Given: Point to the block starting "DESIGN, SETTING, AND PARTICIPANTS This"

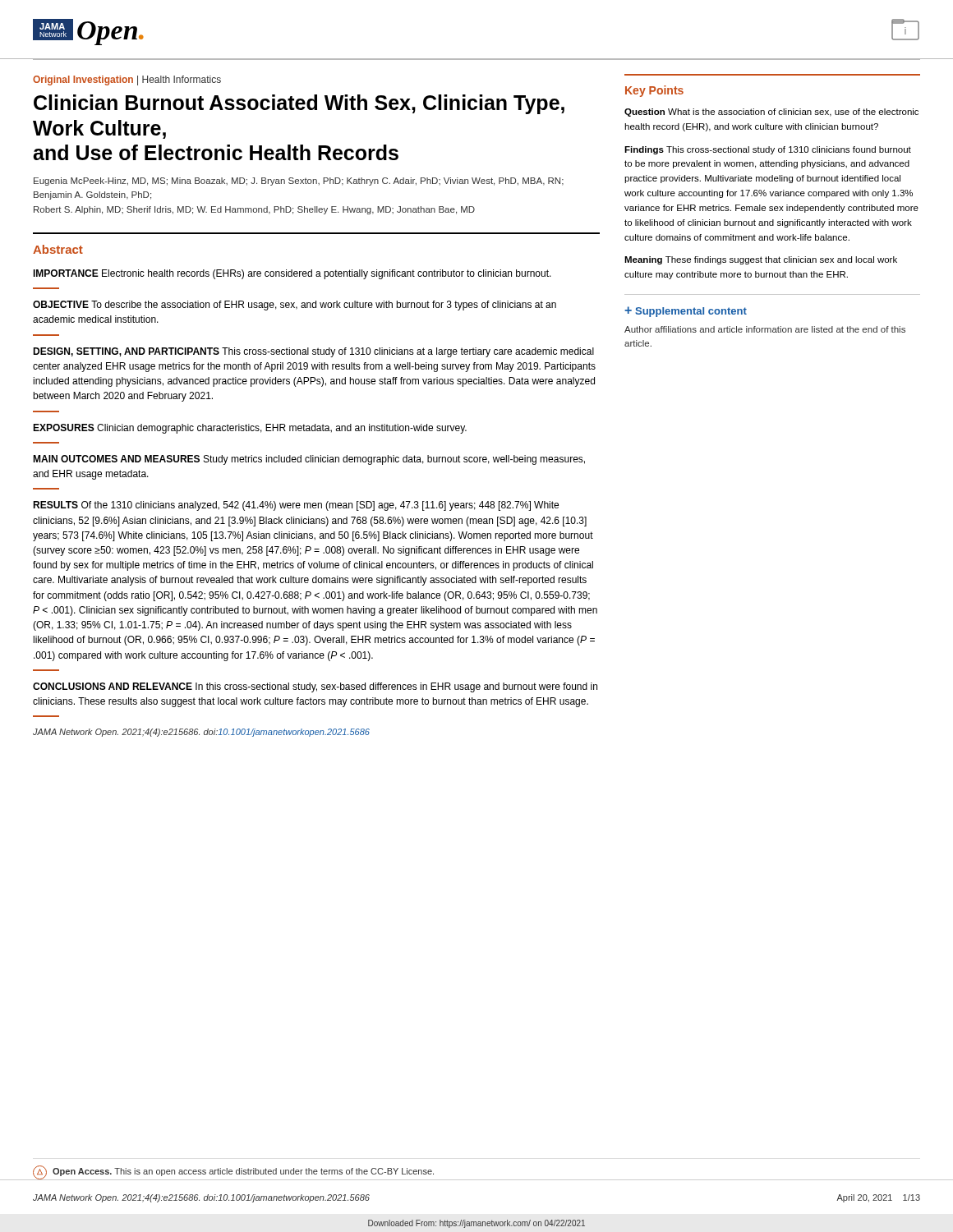Looking at the screenshot, I should point(314,374).
